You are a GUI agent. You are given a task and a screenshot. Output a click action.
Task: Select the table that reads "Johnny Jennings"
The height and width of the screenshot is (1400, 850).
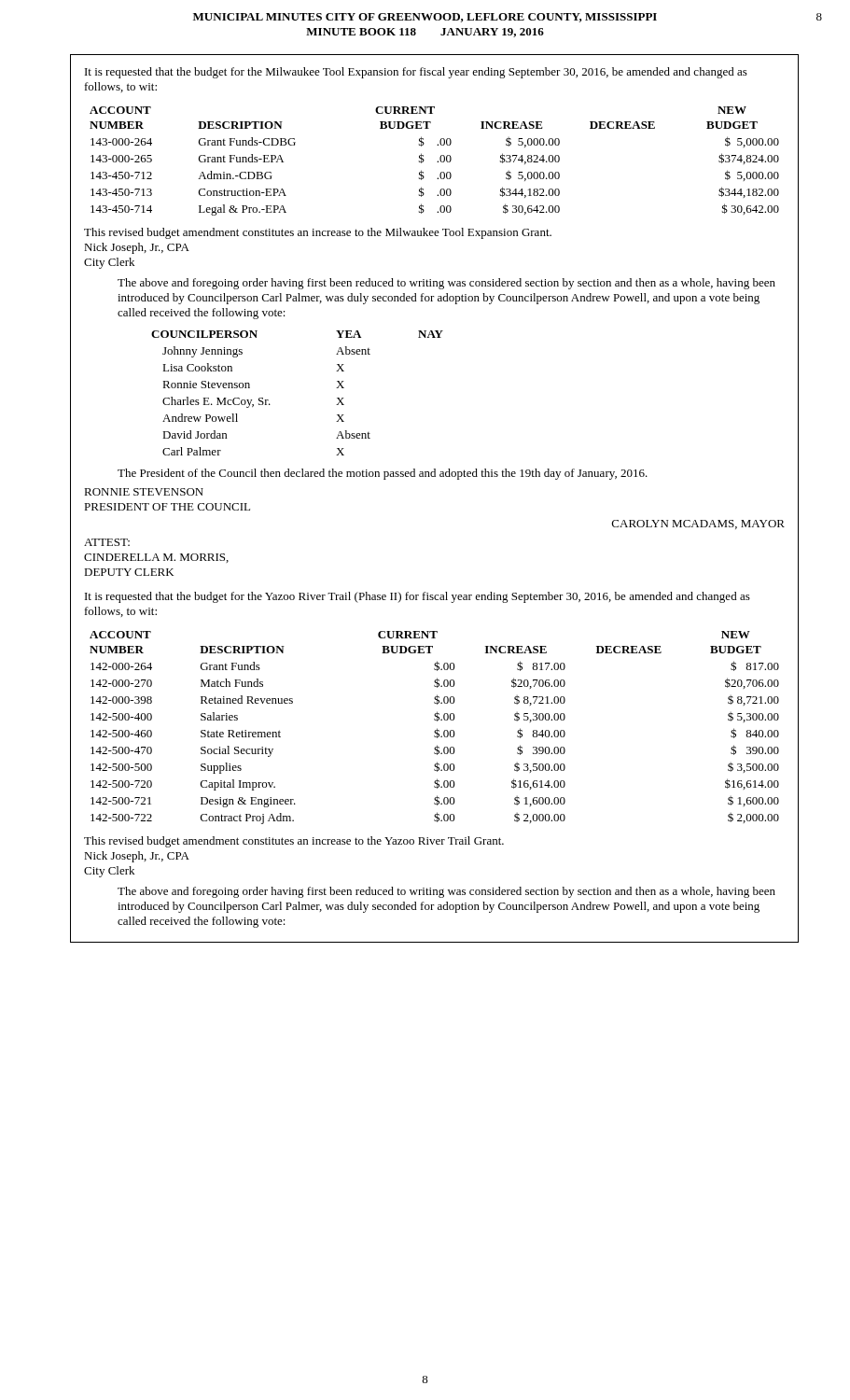(451, 393)
